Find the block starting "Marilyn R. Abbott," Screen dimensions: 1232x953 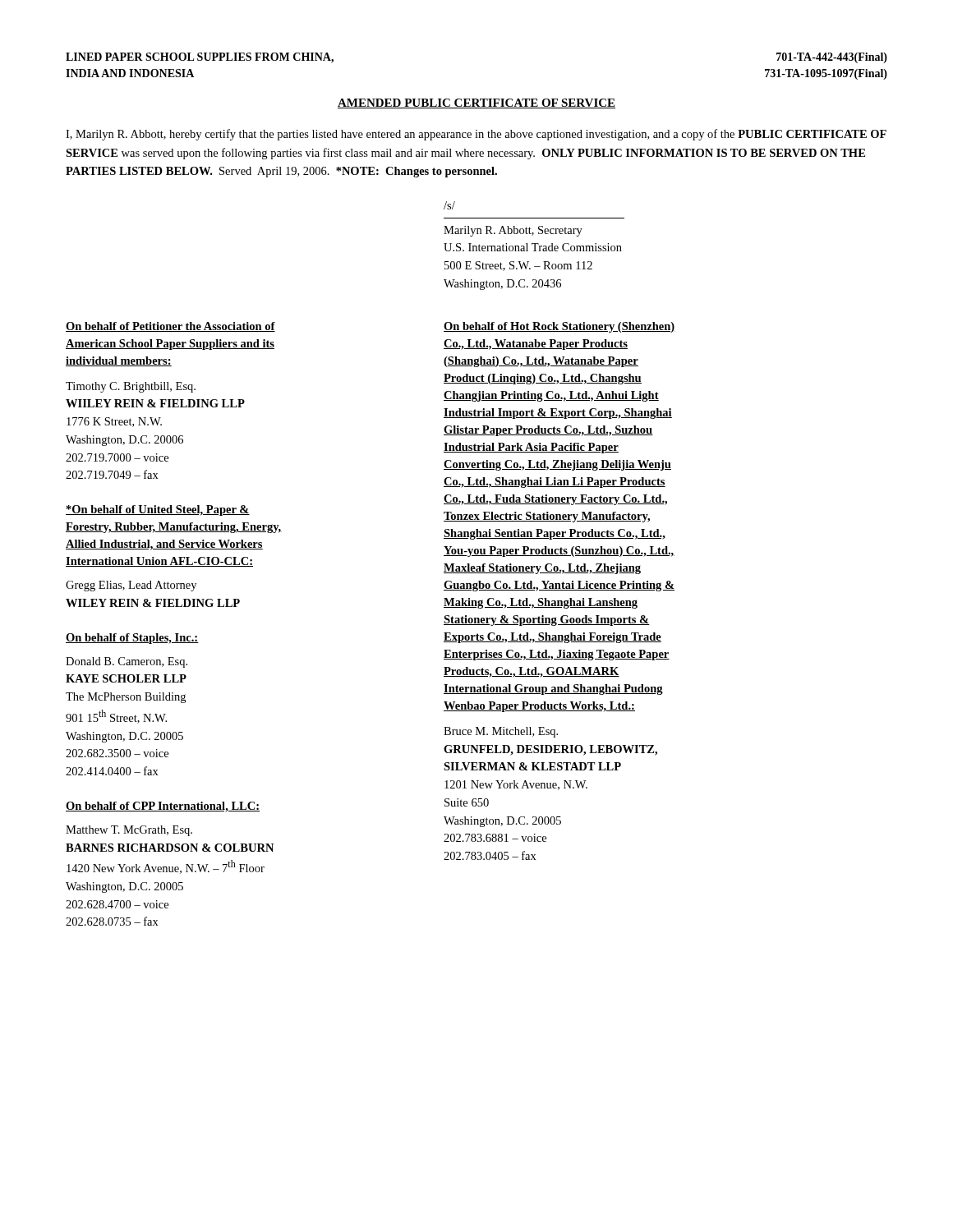coord(533,256)
